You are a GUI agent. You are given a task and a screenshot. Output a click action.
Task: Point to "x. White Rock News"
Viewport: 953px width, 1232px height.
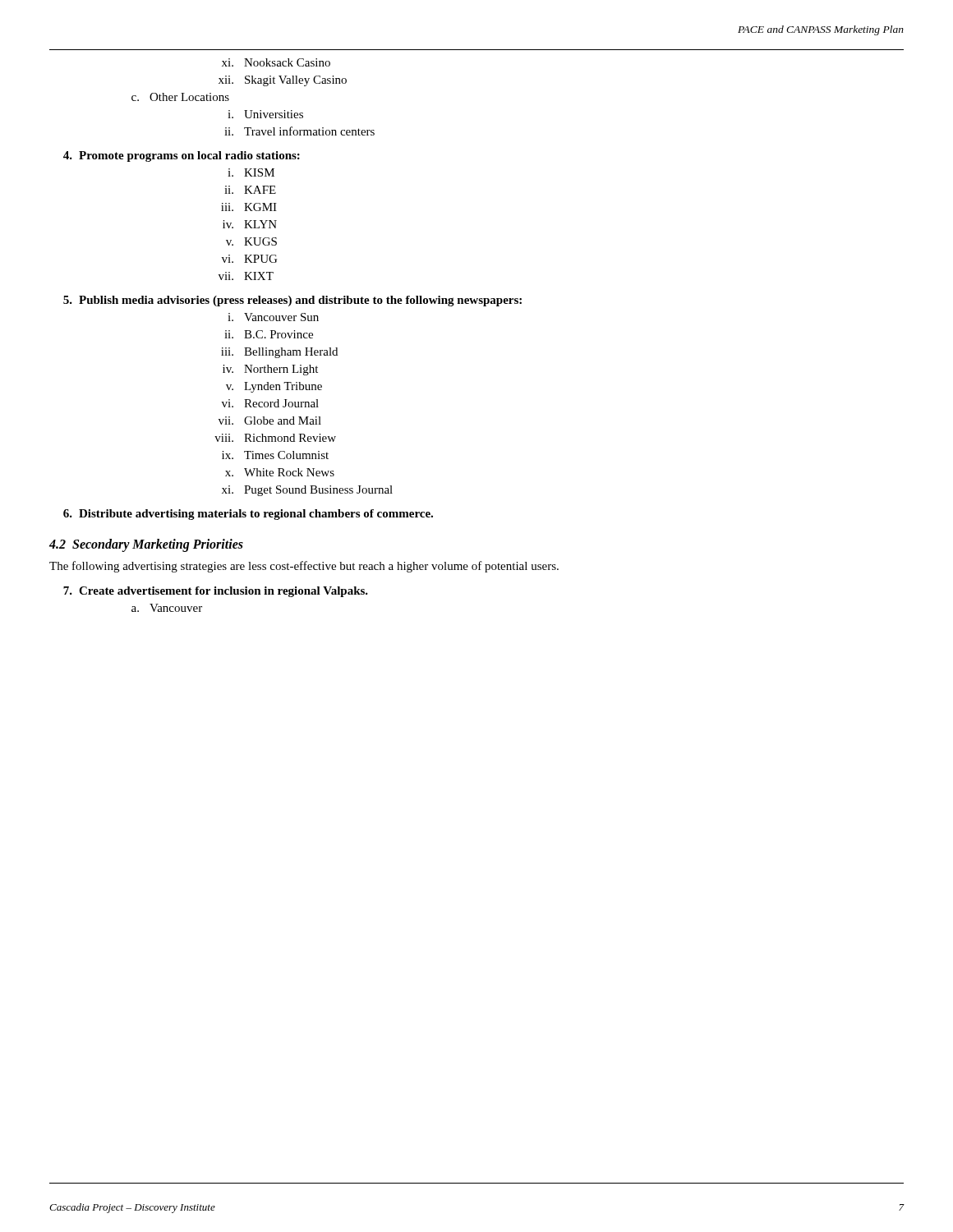coord(280,472)
